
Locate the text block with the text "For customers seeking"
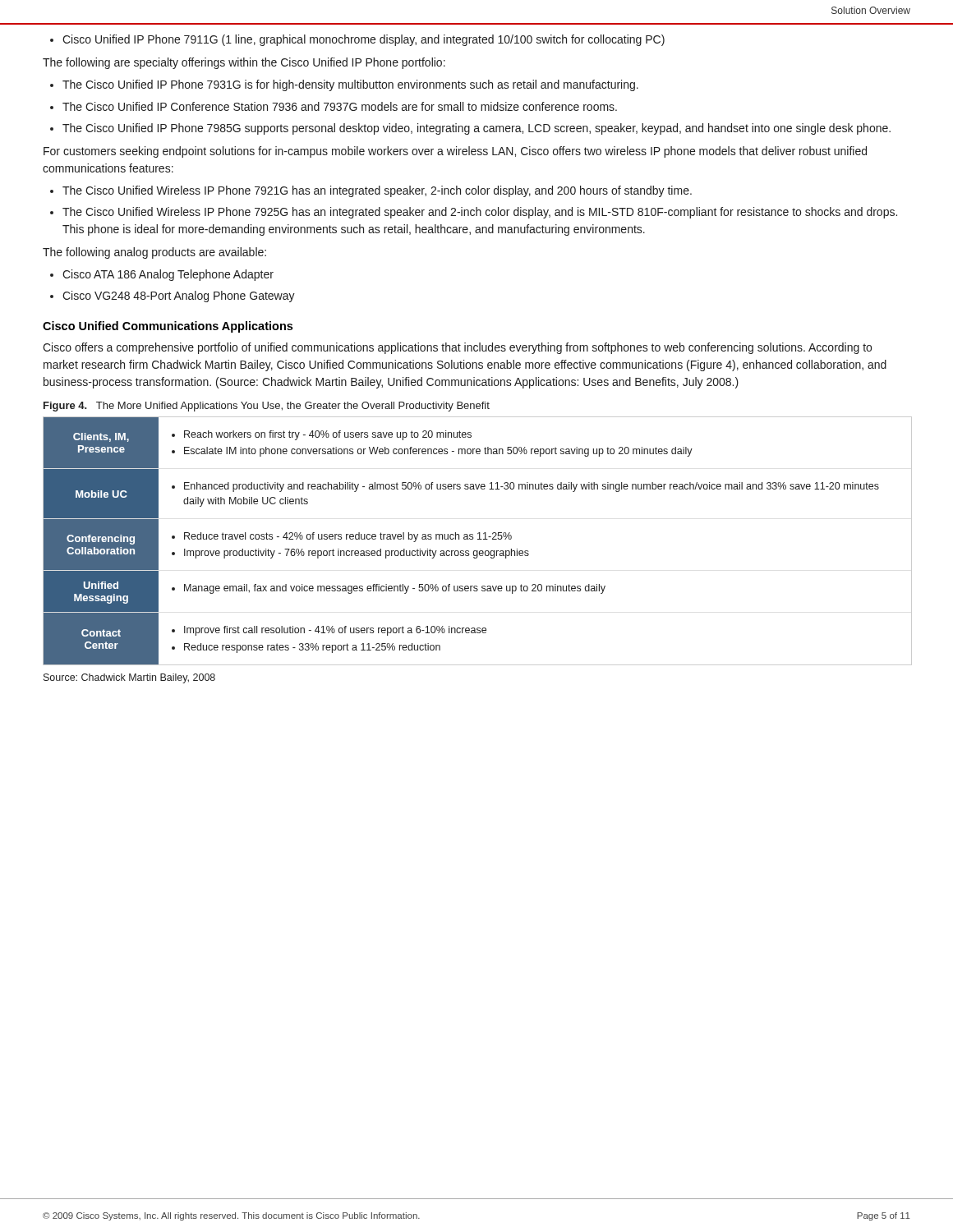(476, 160)
